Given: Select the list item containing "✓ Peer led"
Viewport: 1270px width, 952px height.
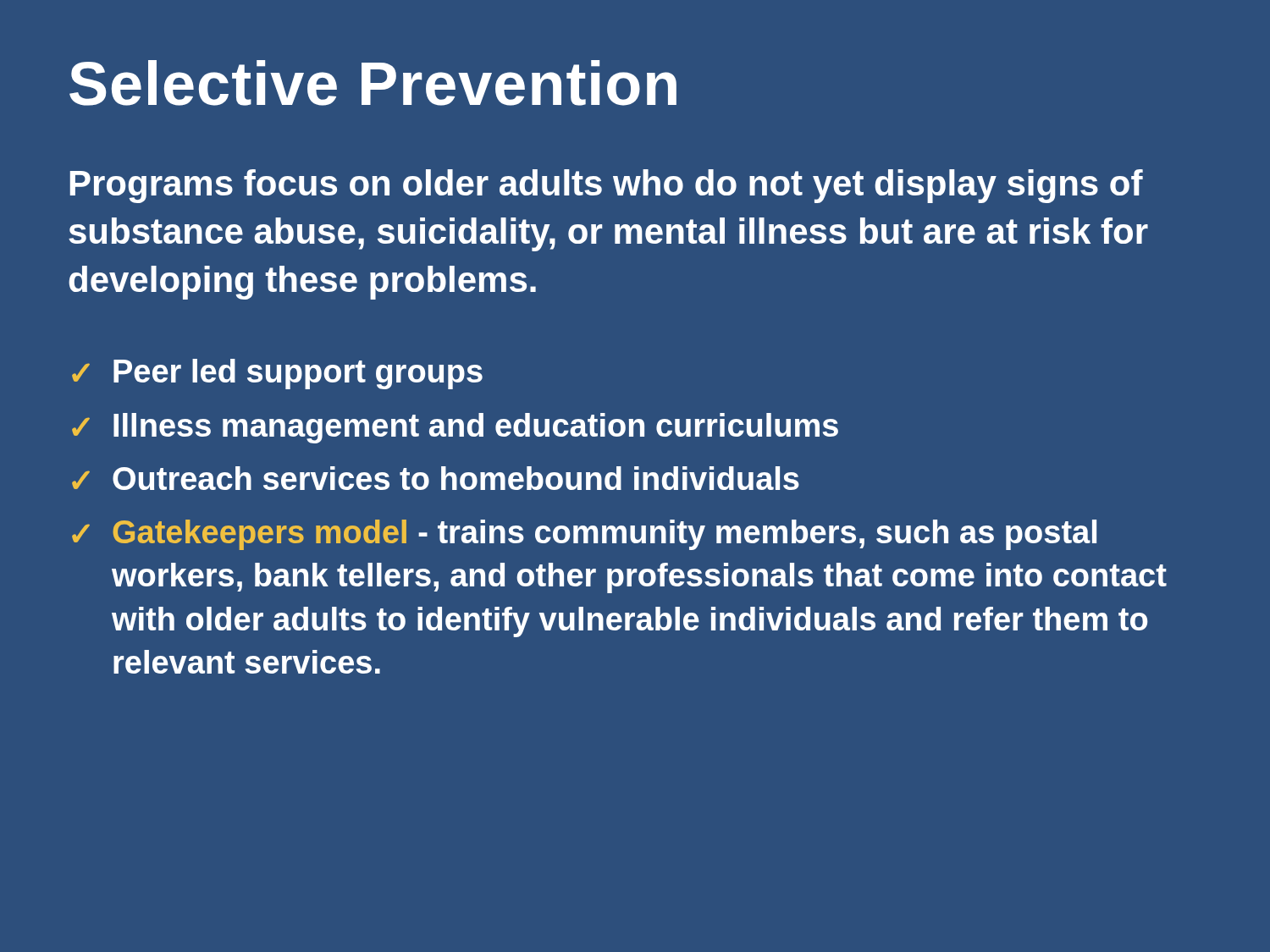Looking at the screenshot, I should [x=277, y=374].
